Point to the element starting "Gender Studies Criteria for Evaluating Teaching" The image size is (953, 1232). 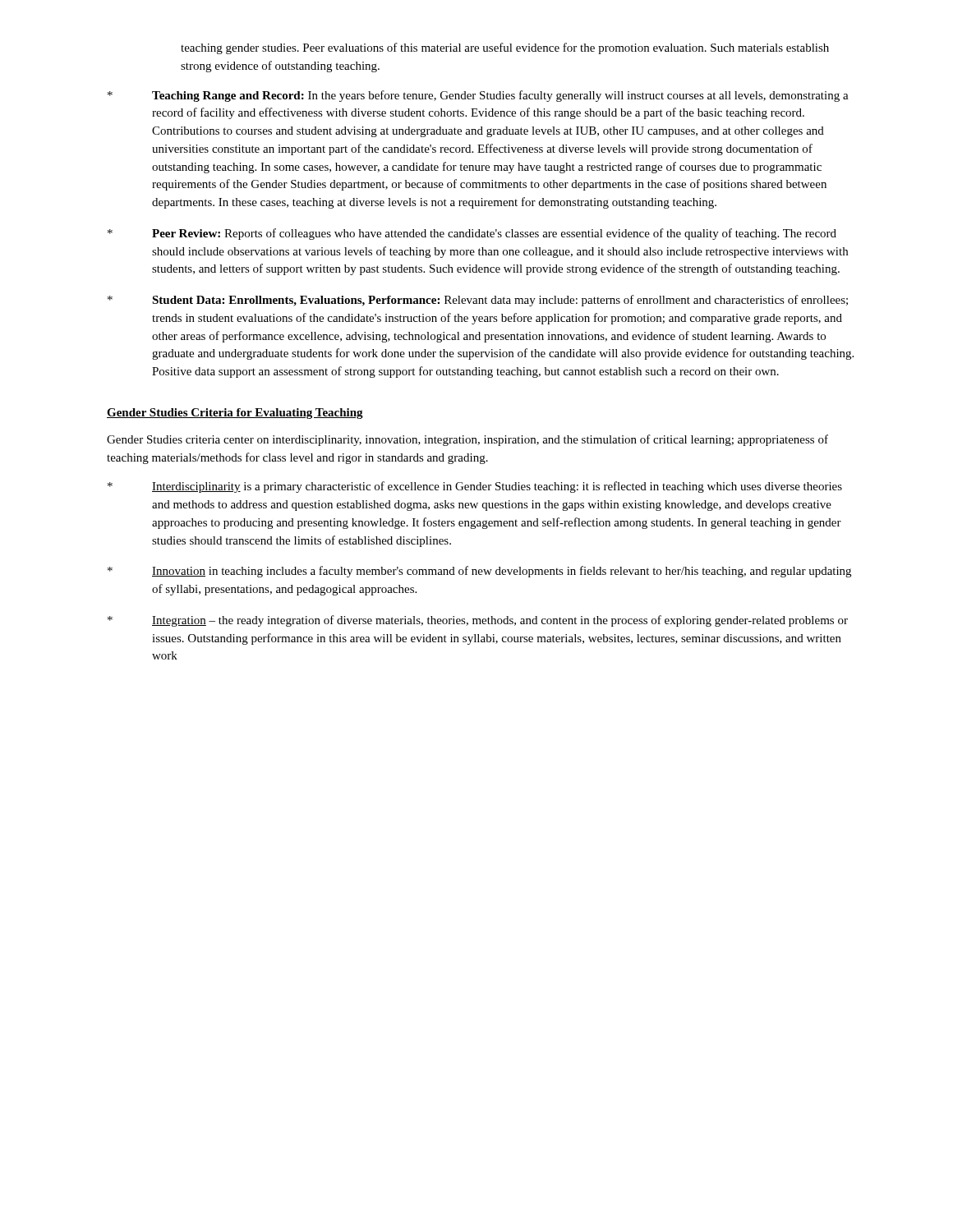pyautogui.click(x=235, y=412)
